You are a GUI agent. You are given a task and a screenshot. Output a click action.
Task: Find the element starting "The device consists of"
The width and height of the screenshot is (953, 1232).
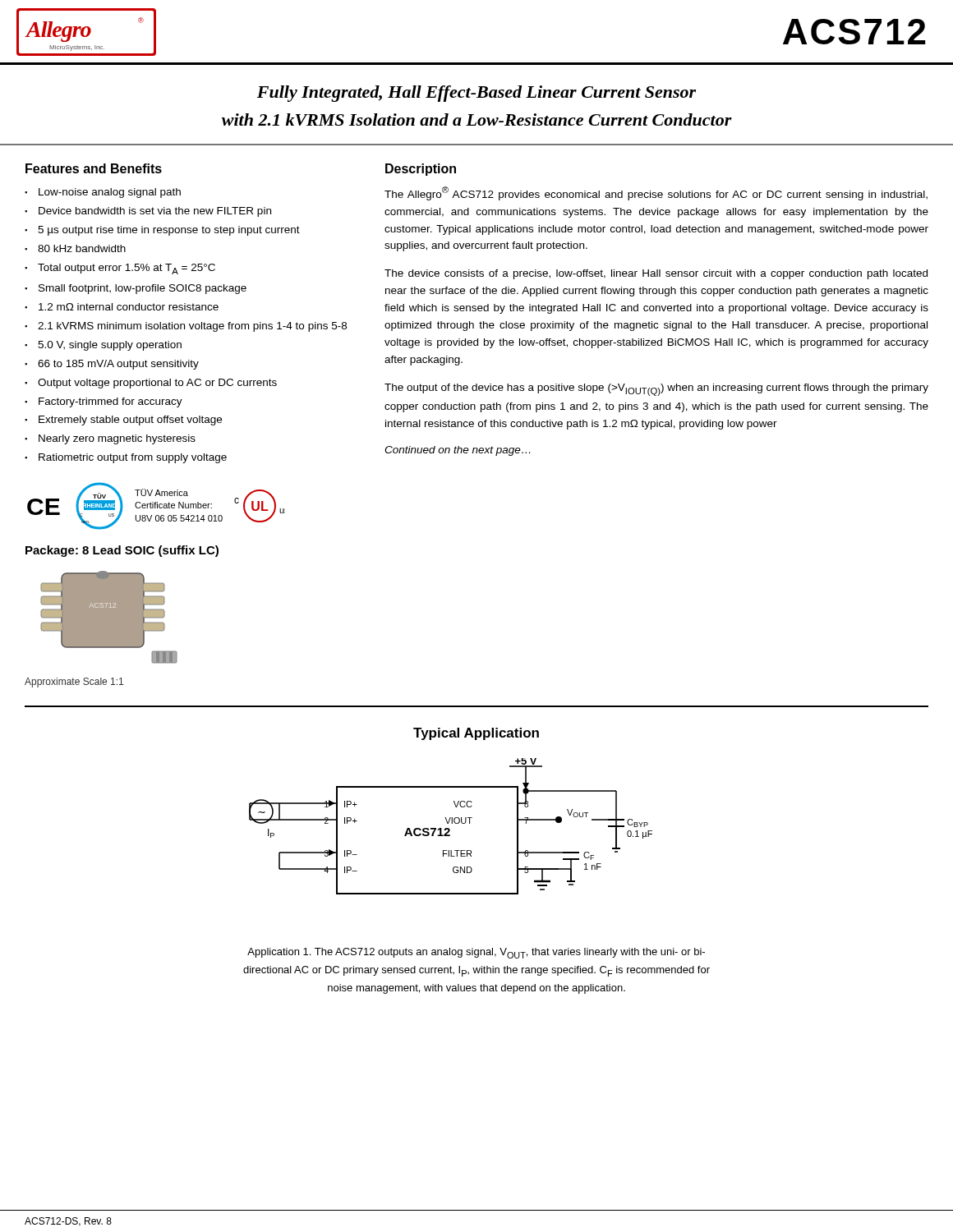[x=656, y=316]
